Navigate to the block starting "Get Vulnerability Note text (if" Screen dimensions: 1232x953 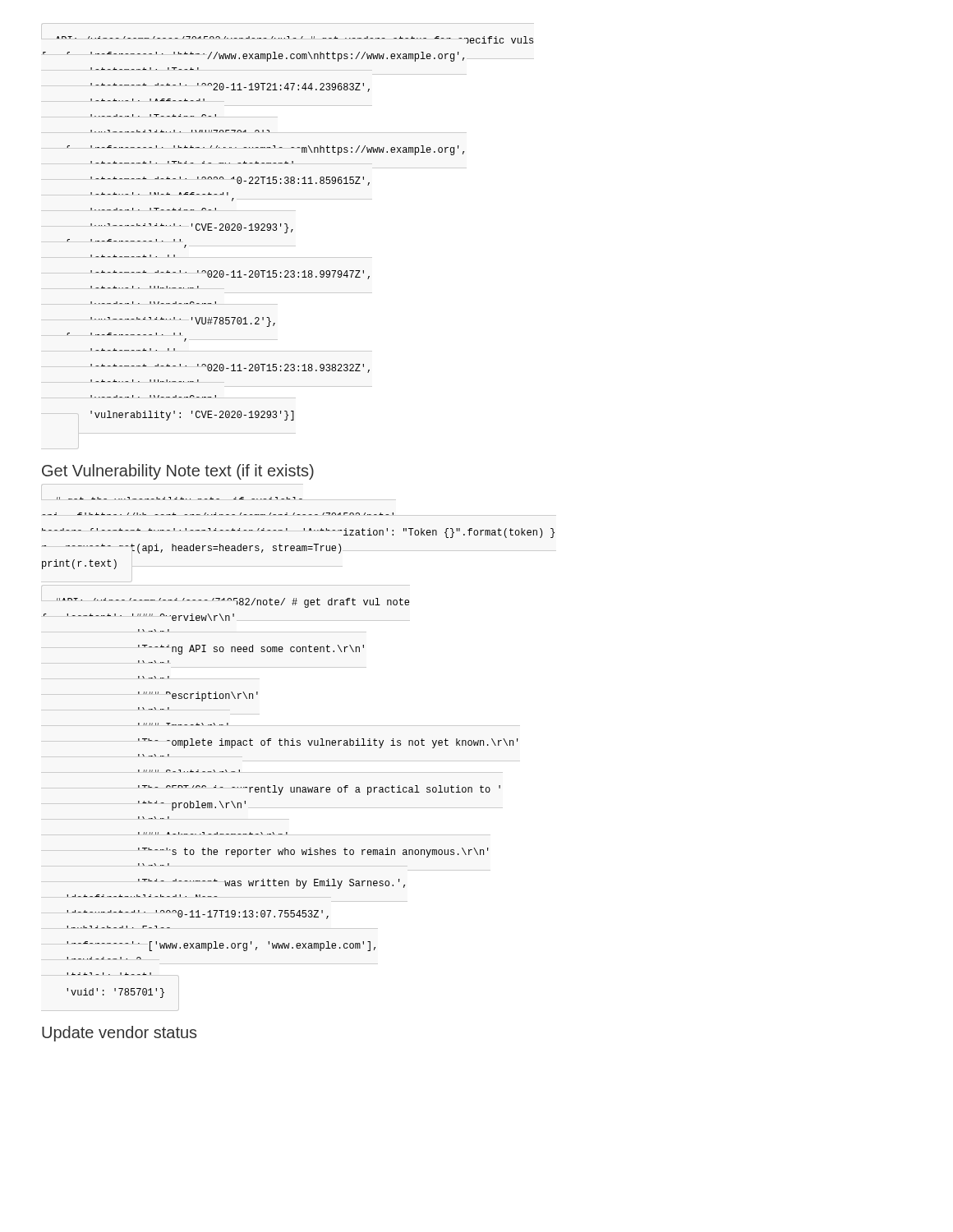tap(178, 471)
